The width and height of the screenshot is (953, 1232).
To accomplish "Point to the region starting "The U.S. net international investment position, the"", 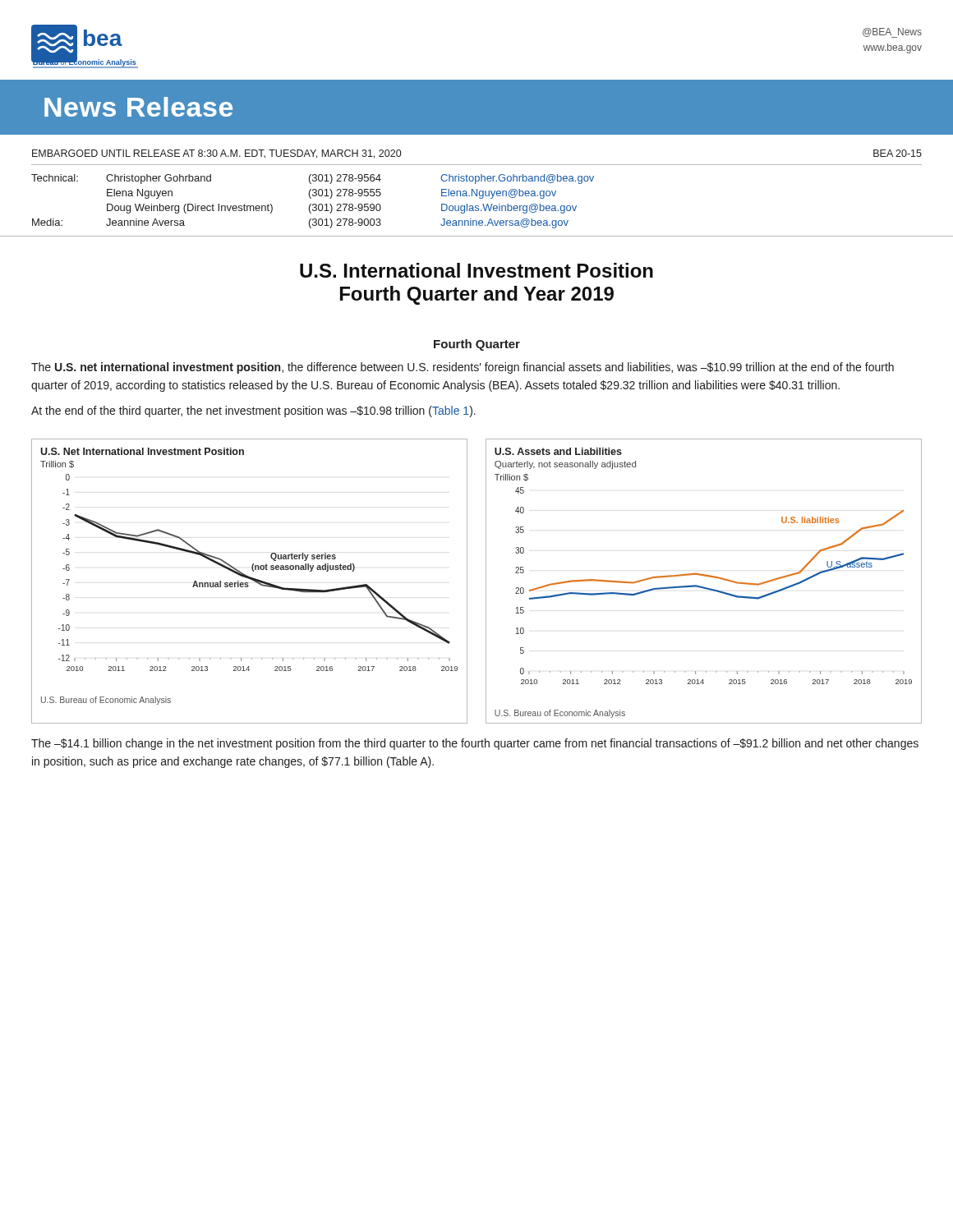I will pos(463,376).
